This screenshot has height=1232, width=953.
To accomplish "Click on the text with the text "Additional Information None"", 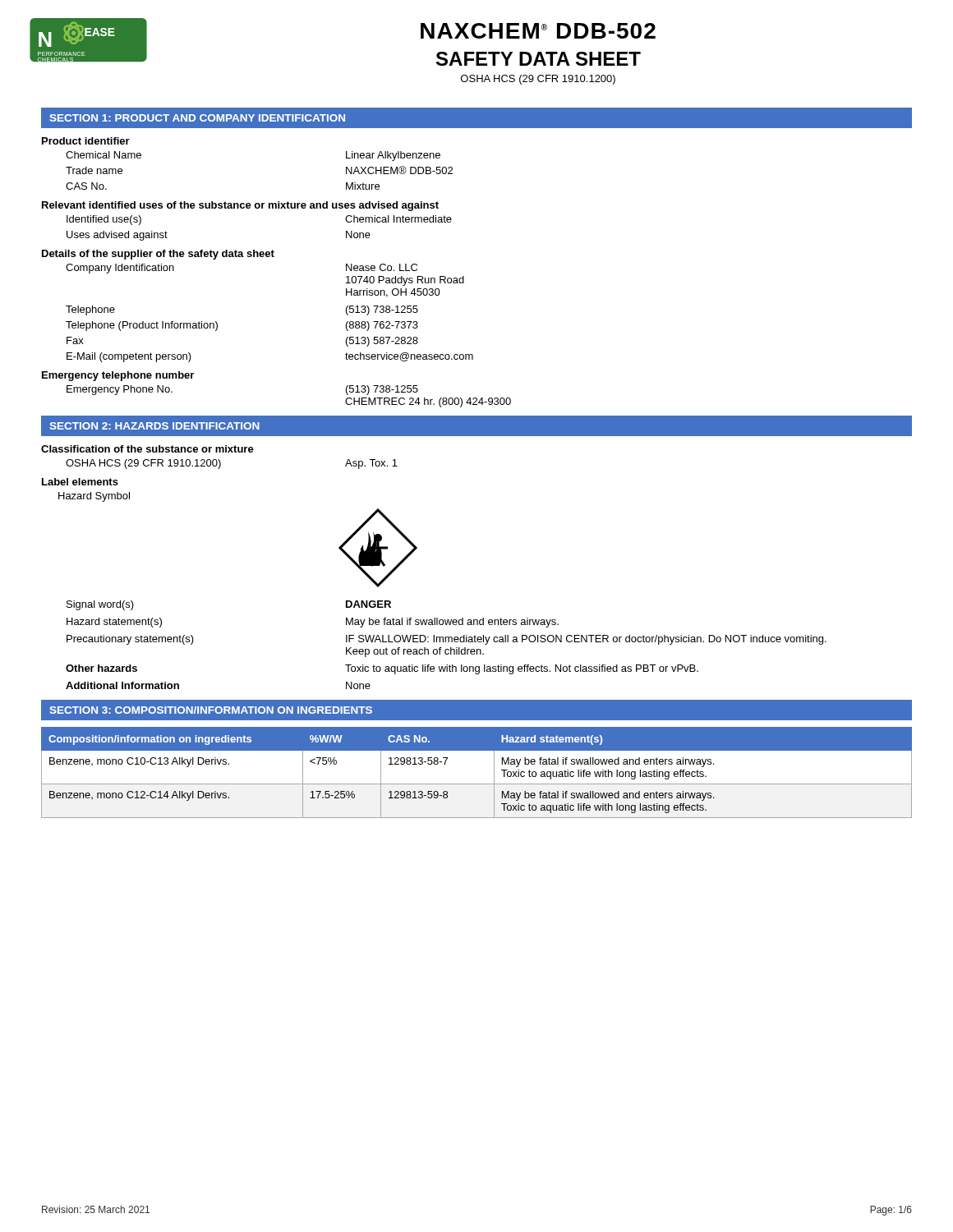I will [476, 685].
